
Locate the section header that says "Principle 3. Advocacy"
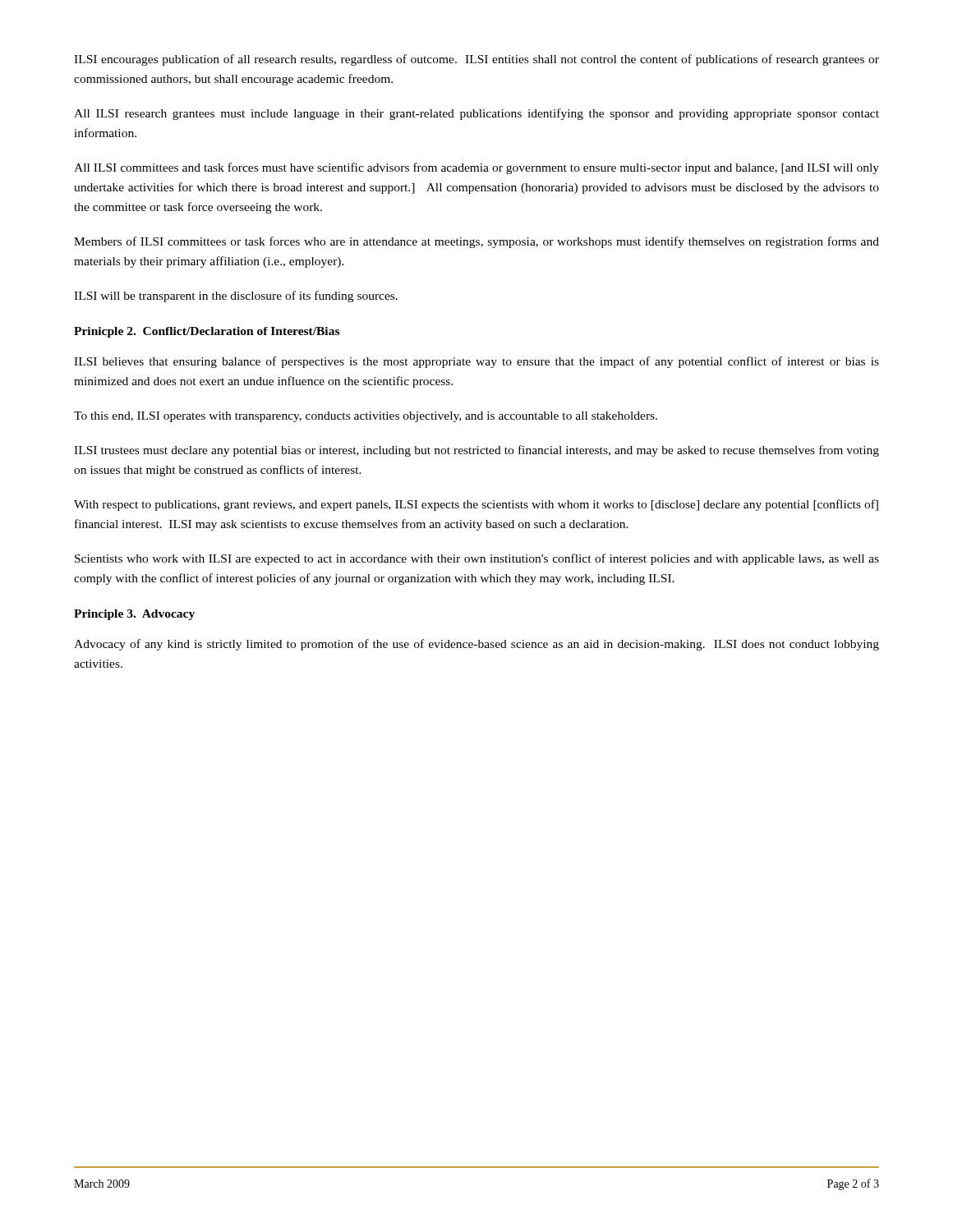pos(134,613)
